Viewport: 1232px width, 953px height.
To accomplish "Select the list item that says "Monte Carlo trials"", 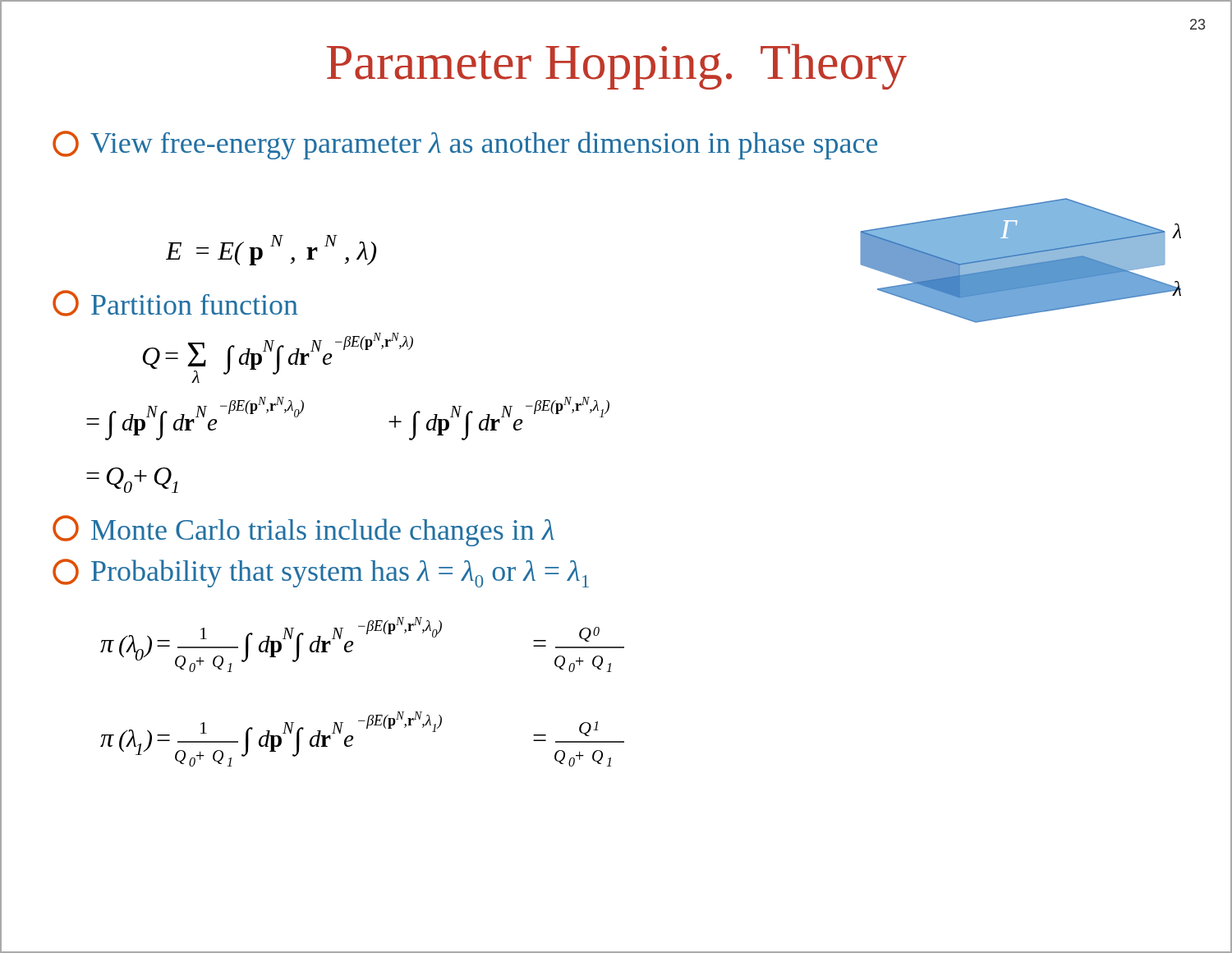I will point(303,531).
